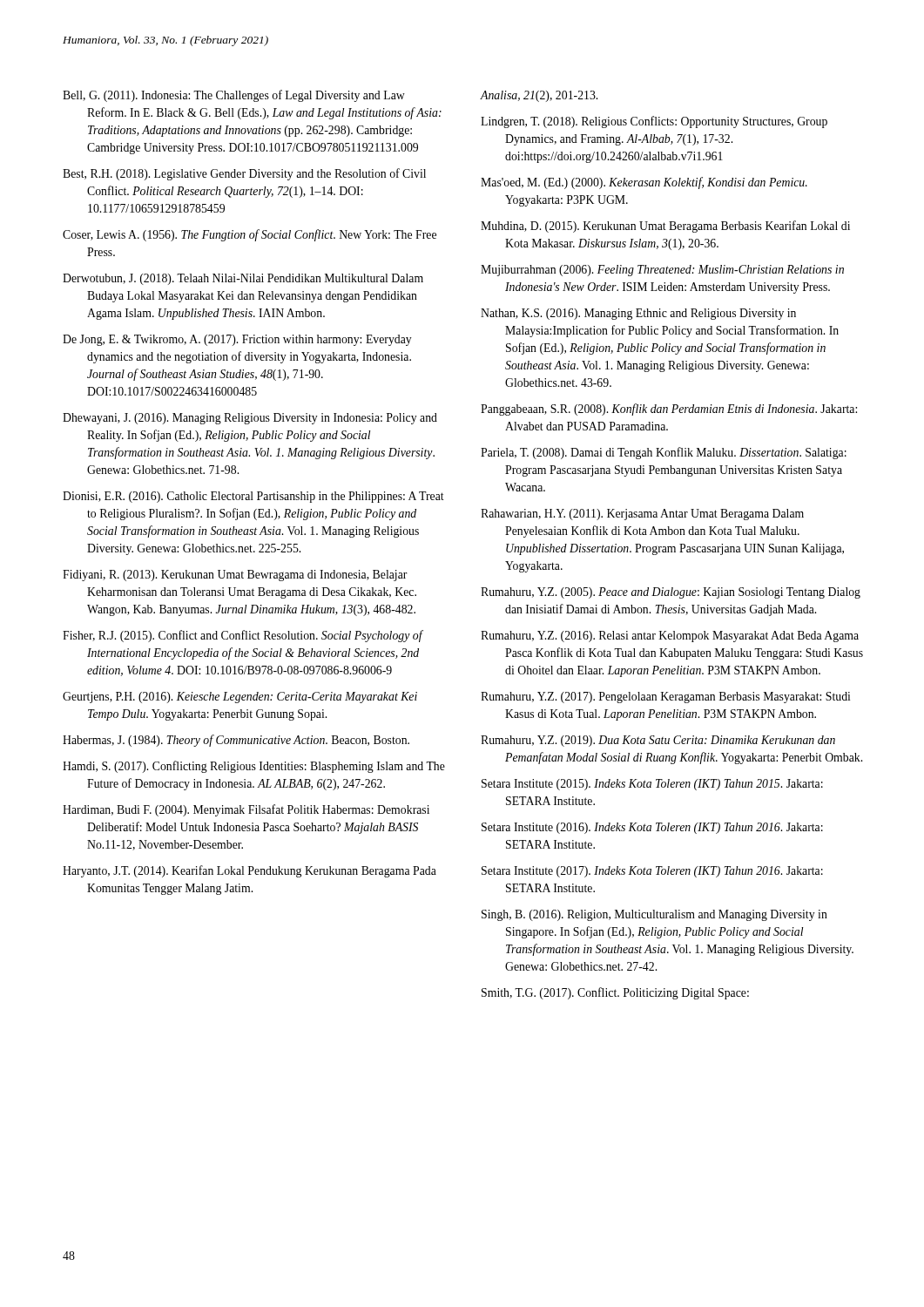Click on the list item with the text "Bell, G. (2011). Indonesia: The Challenges"
Screen dimensions: 1307x924
(252, 122)
